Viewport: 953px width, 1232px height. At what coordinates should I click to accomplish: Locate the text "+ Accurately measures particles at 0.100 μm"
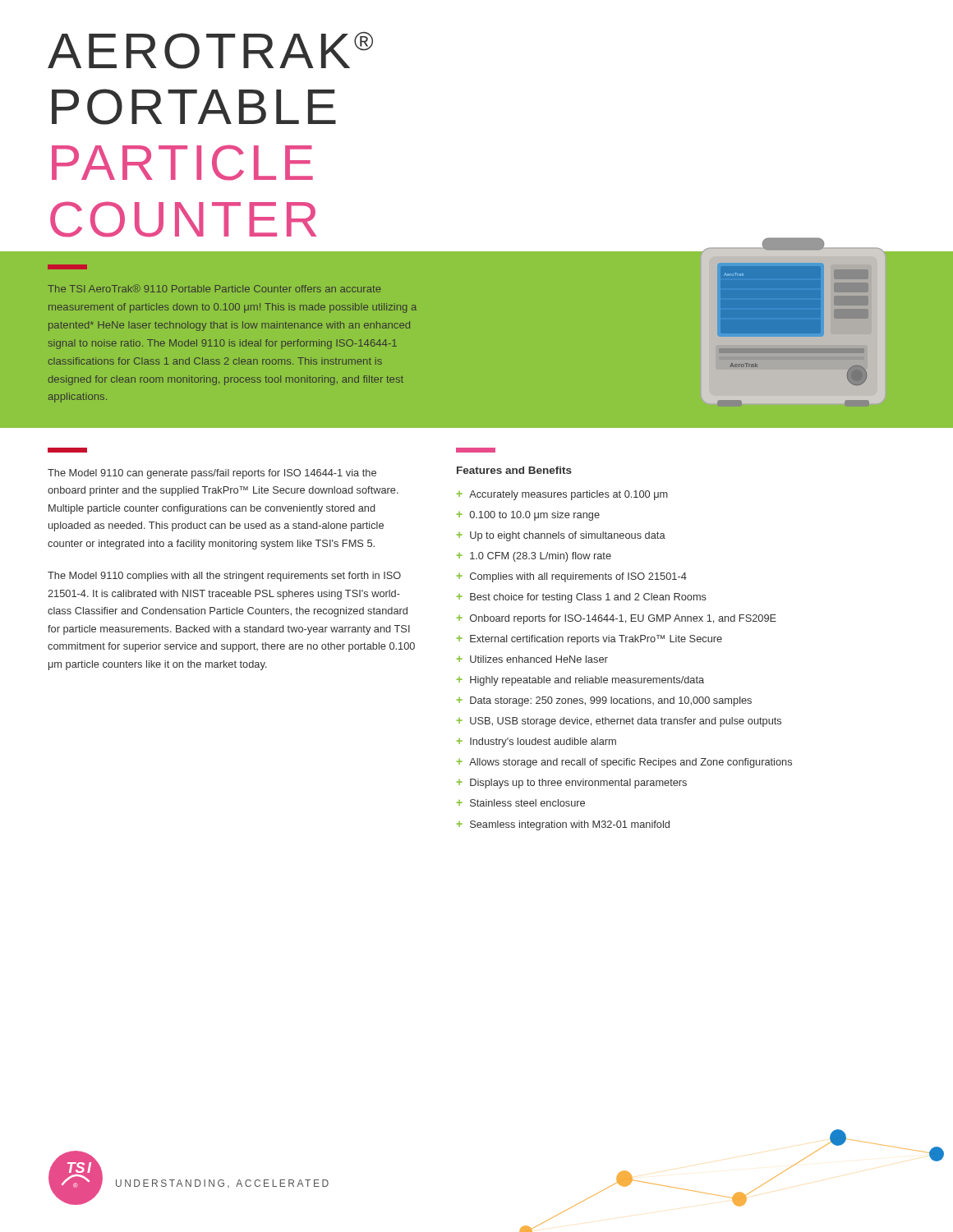pyautogui.click(x=562, y=494)
